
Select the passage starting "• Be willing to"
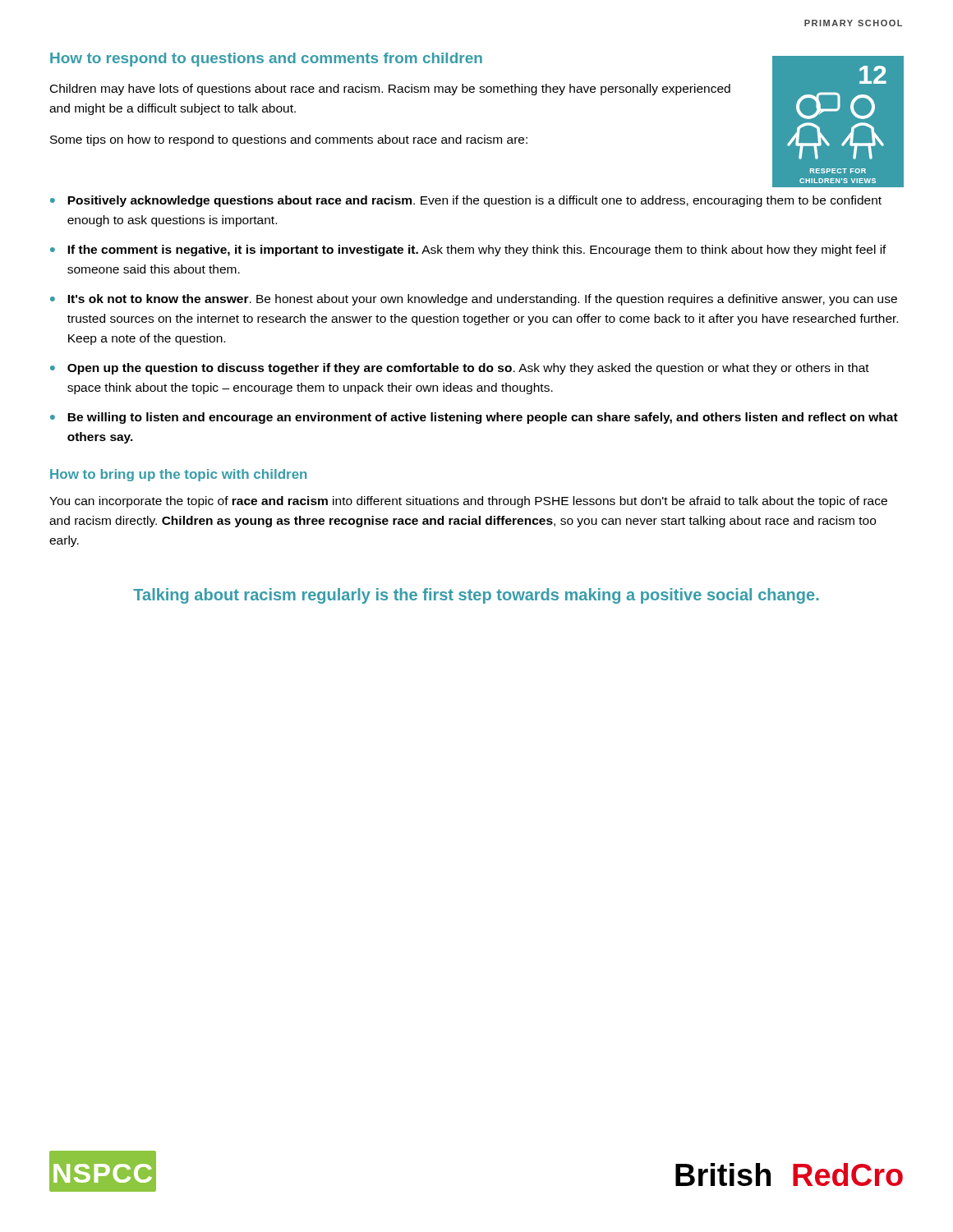pos(476,427)
